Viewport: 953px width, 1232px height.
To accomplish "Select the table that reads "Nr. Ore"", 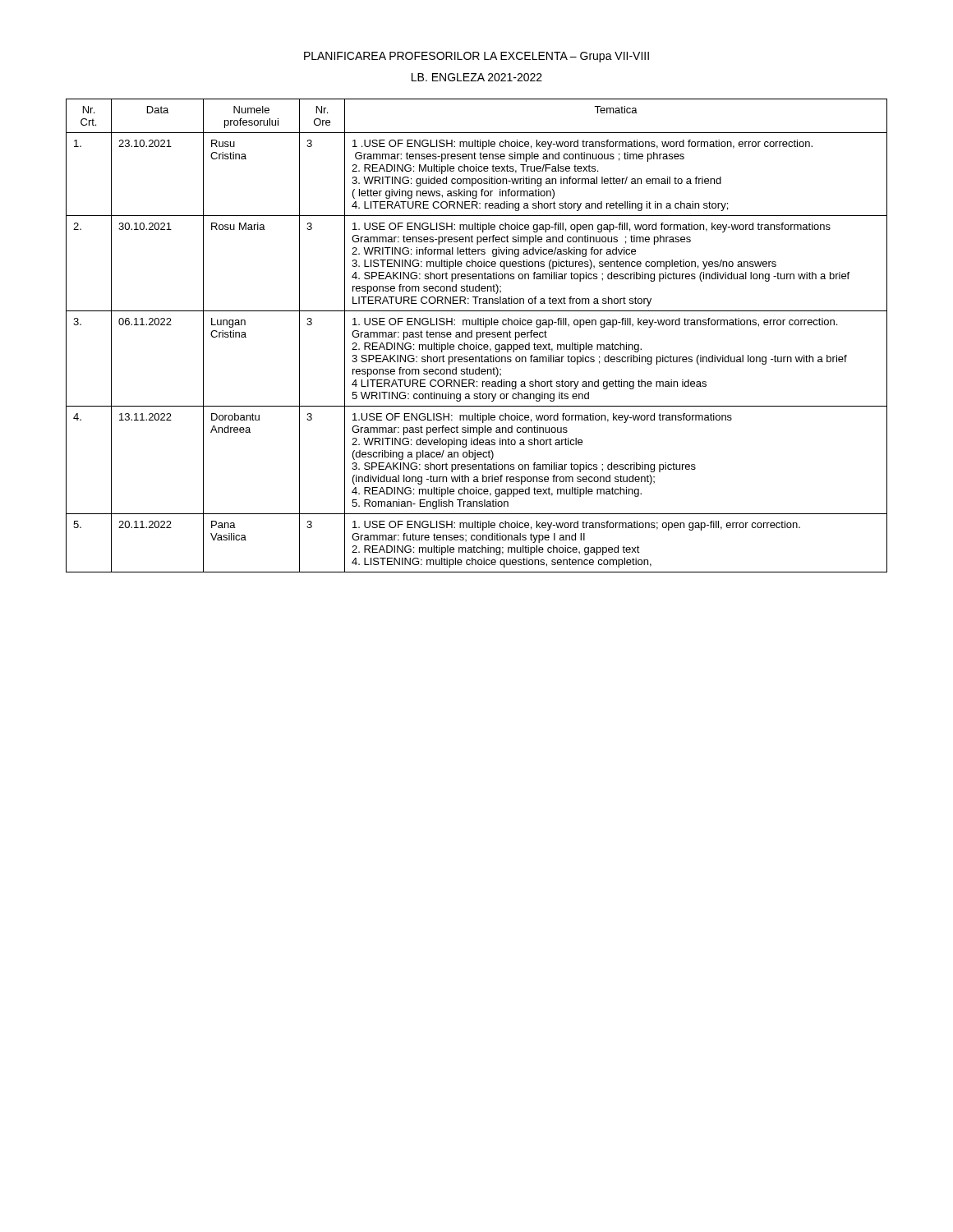I will click(476, 336).
